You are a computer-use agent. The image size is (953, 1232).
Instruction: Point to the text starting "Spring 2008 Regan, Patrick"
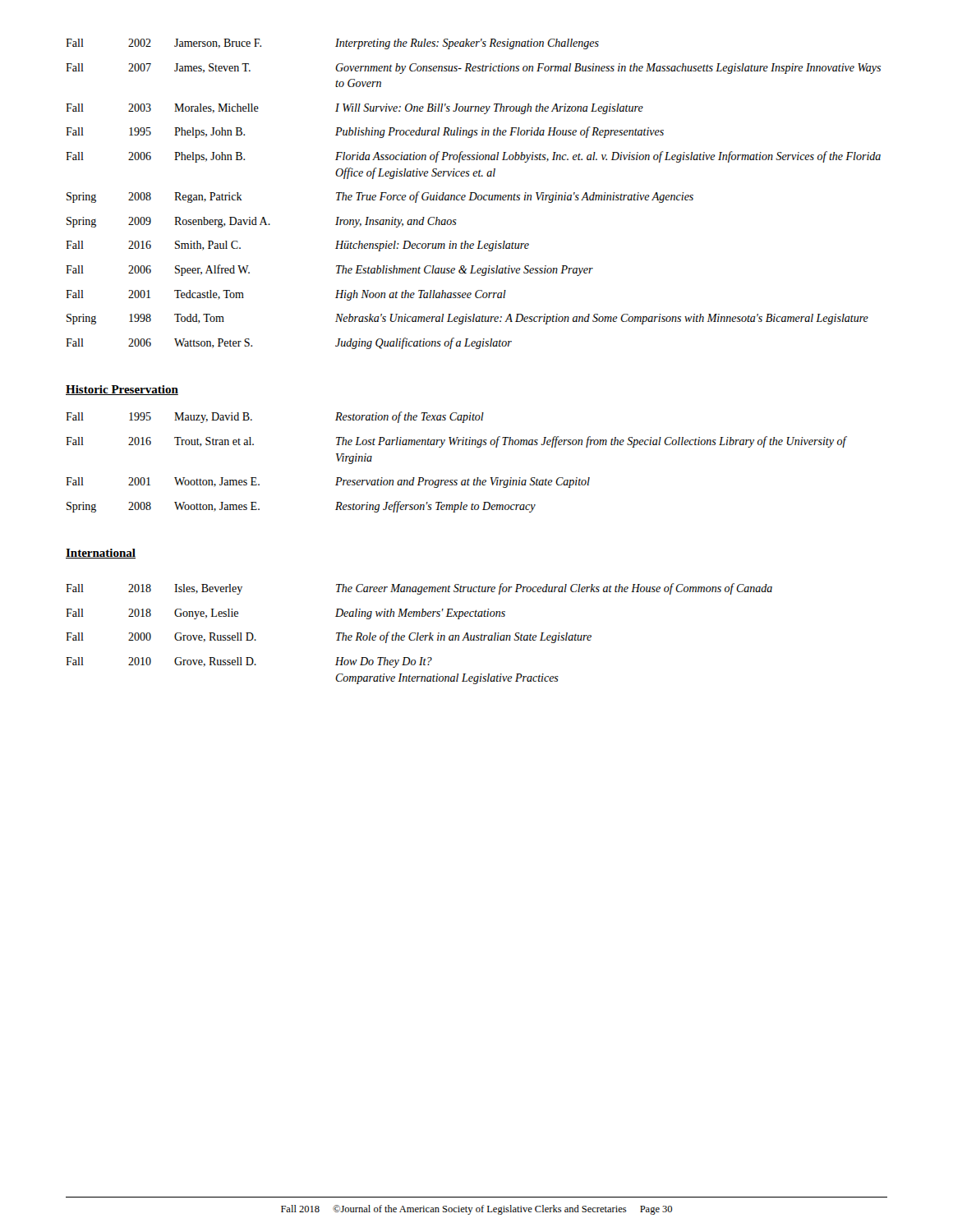tap(476, 197)
